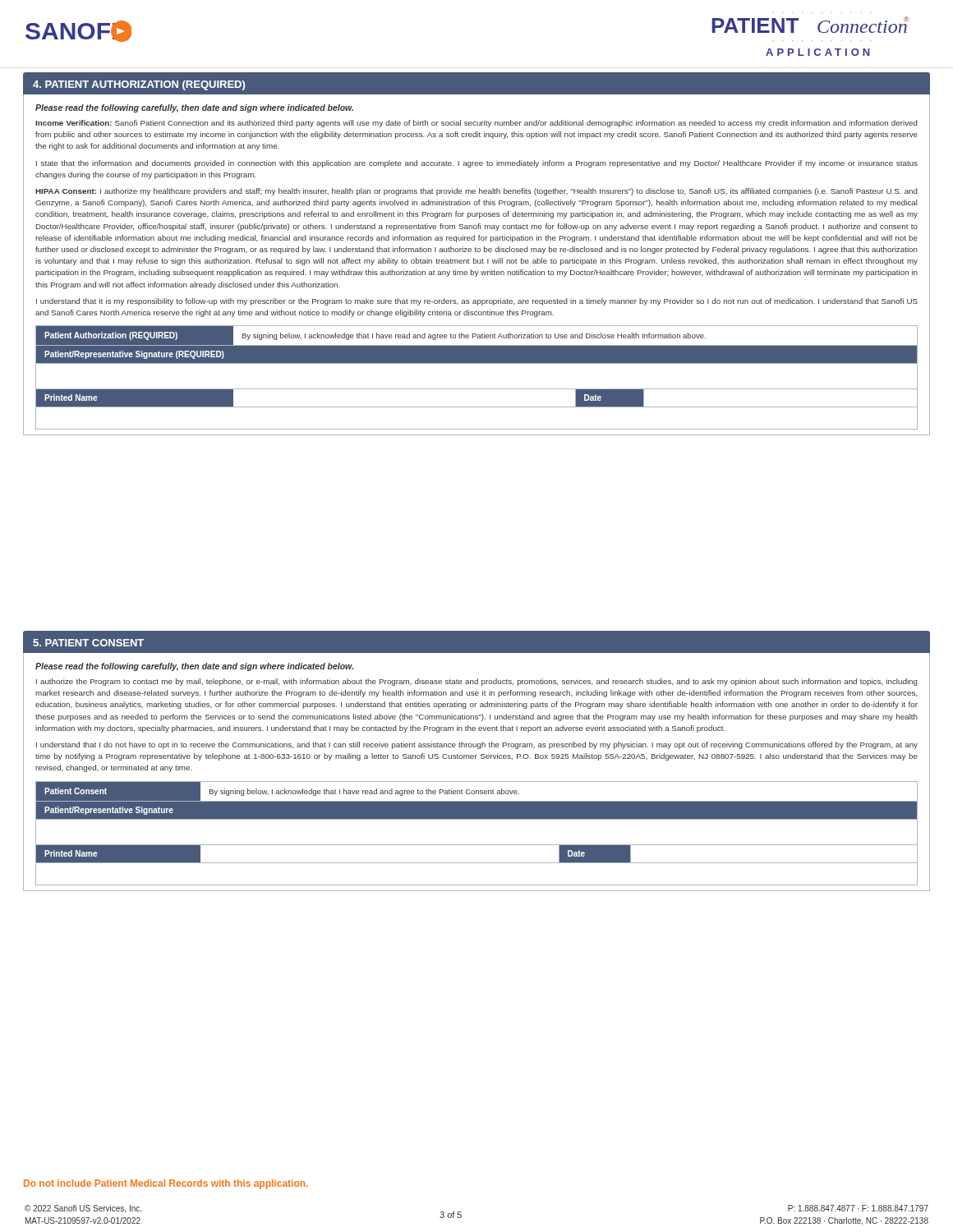
Task: Select the text block starting "Income Verification: Sanofi"
Action: coord(476,134)
